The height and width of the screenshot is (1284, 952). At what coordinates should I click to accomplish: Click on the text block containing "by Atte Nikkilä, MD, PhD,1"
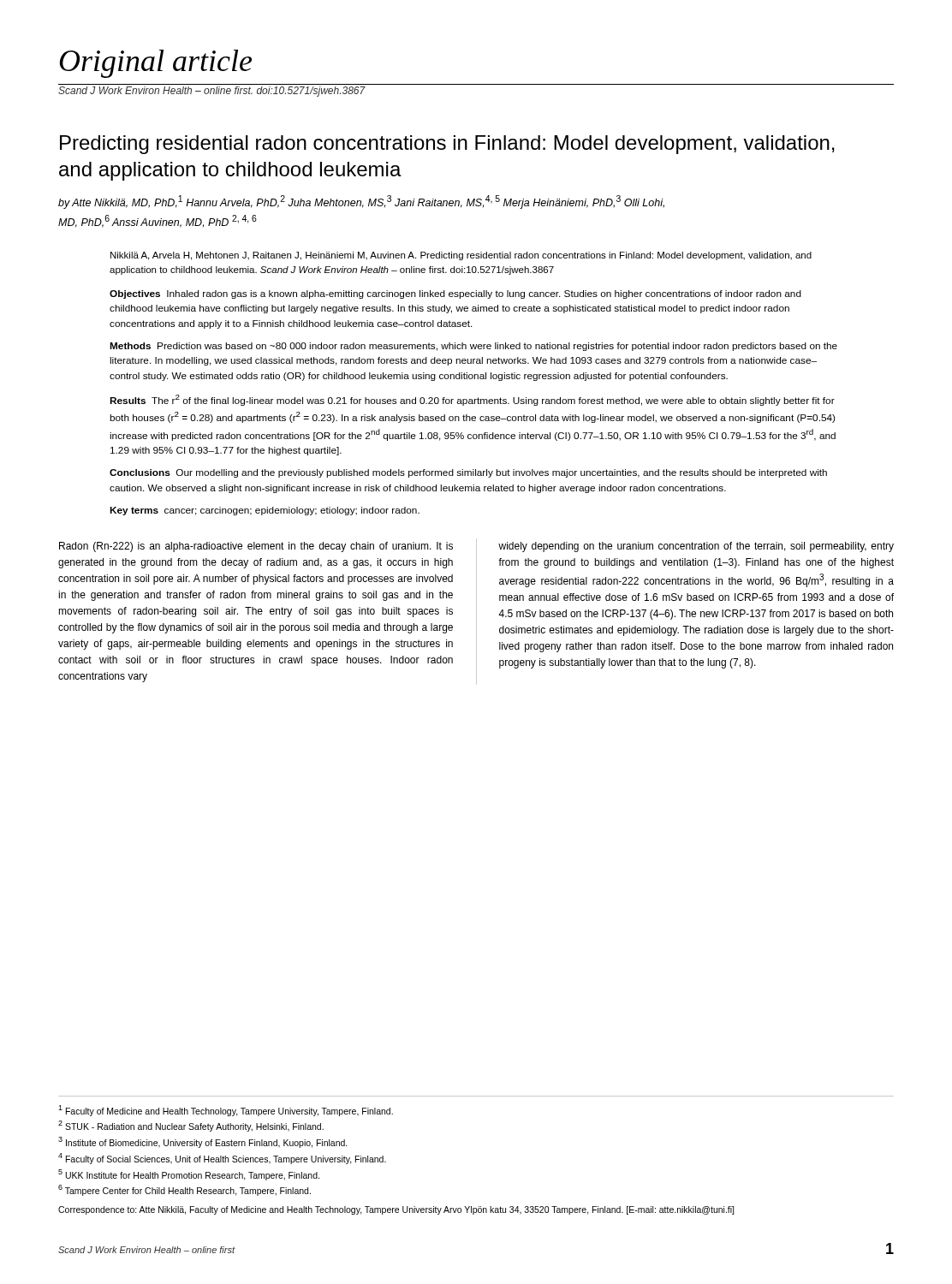click(x=362, y=211)
